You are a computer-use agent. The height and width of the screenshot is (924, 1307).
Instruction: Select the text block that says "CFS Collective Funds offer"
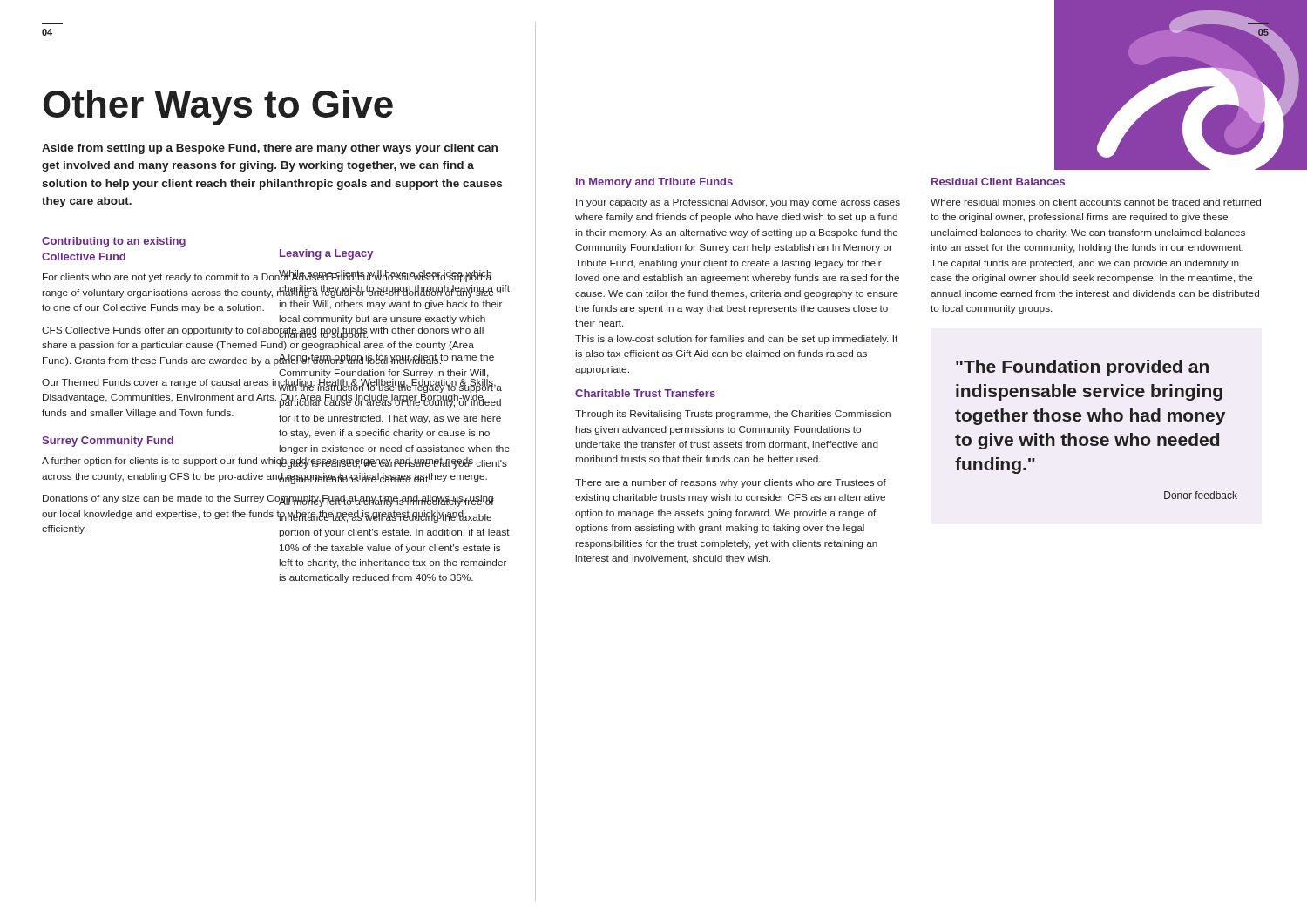click(x=263, y=345)
